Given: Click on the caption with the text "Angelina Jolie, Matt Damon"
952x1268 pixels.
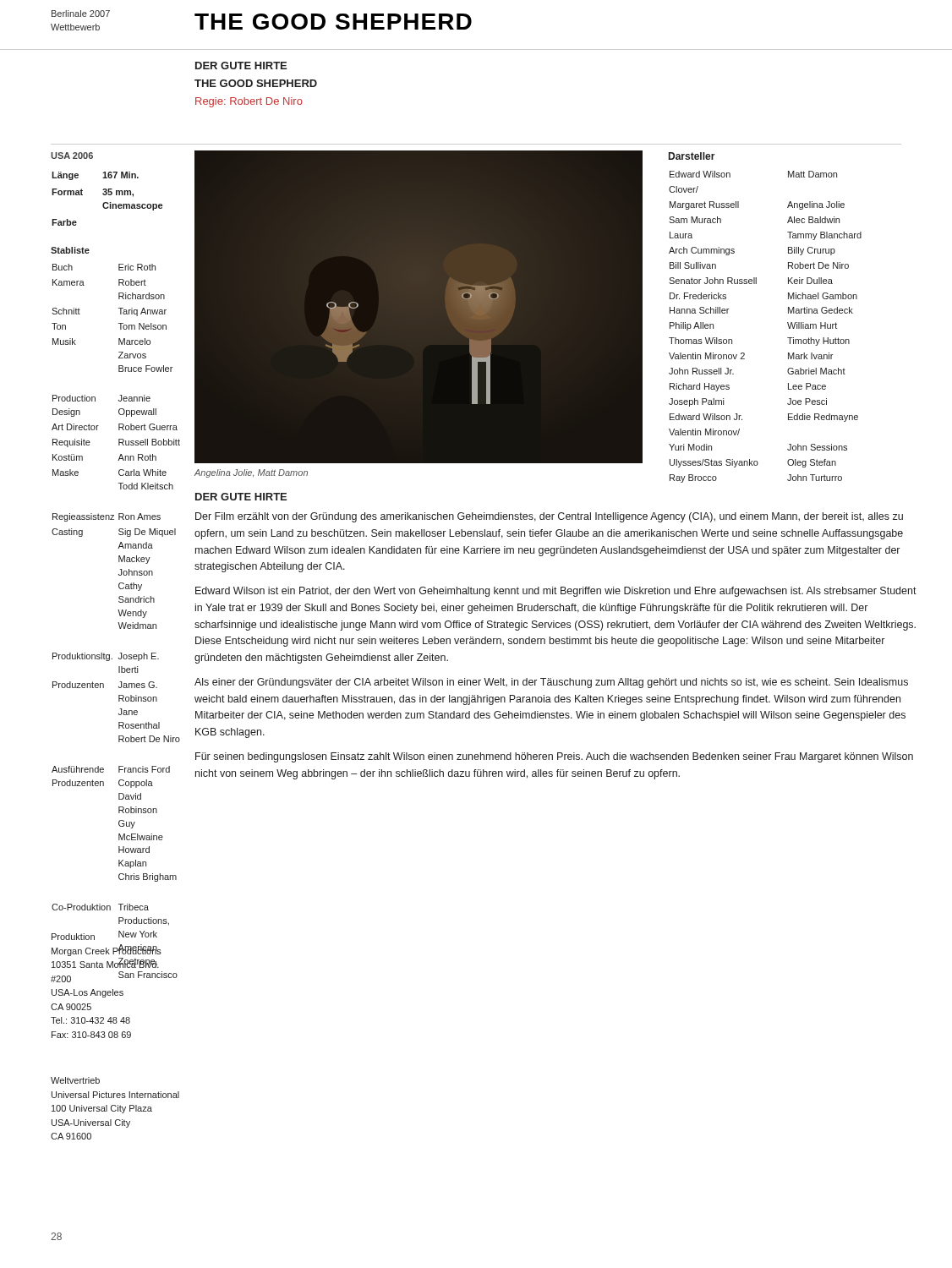Looking at the screenshot, I should point(251,473).
